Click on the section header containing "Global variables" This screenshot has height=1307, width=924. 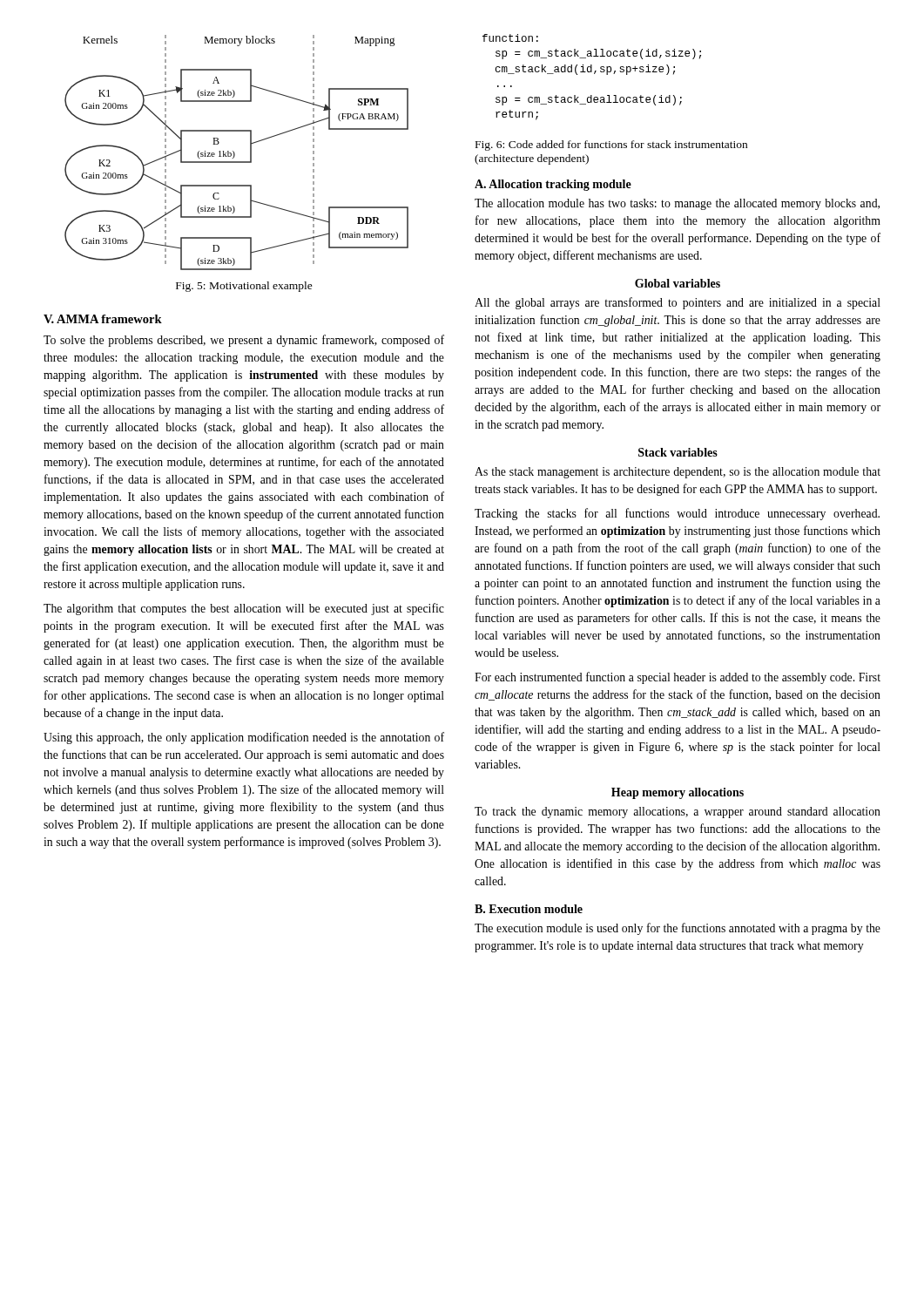coord(678,284)
